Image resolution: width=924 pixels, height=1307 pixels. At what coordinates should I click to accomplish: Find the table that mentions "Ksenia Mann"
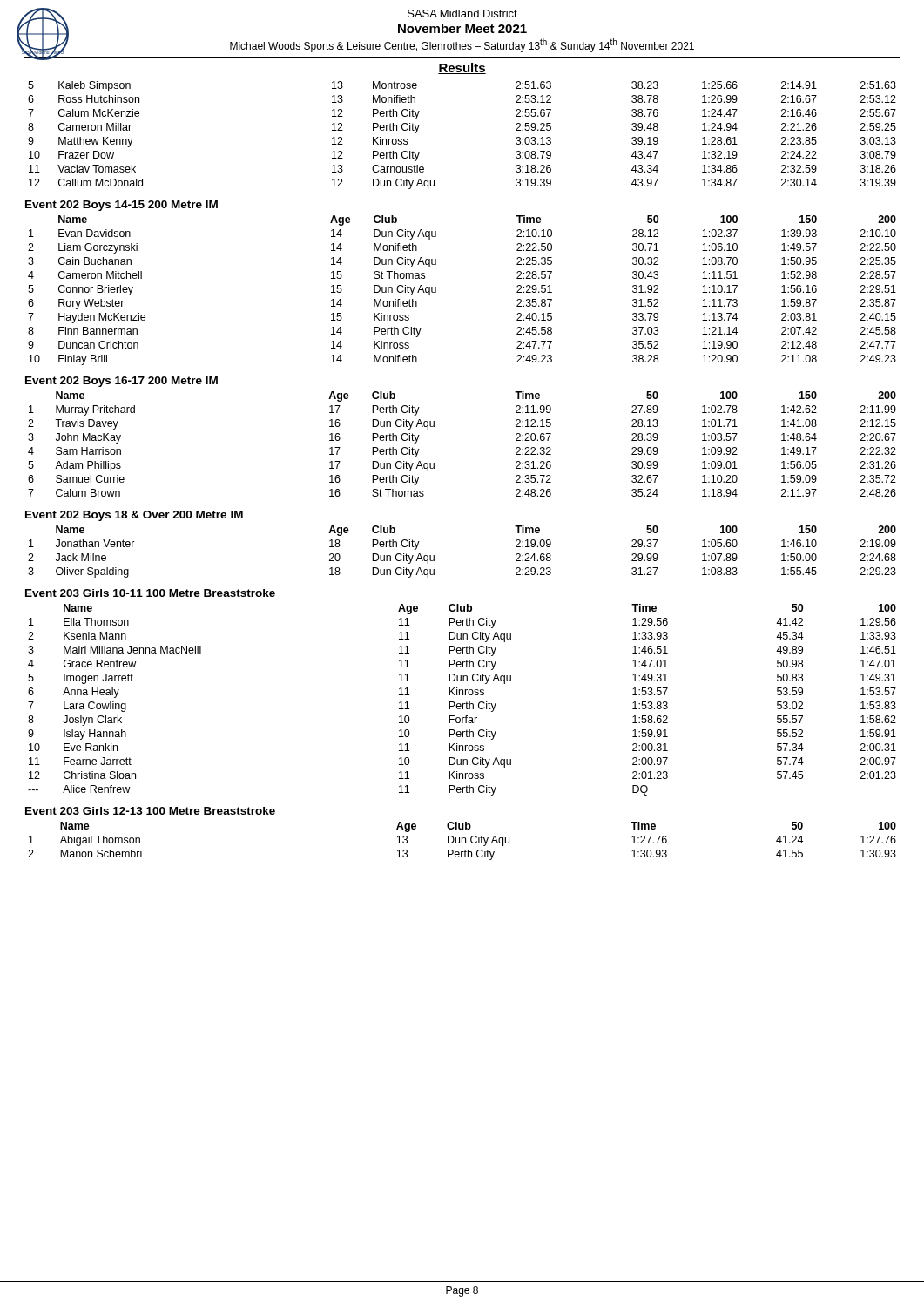tap(462, 699)
